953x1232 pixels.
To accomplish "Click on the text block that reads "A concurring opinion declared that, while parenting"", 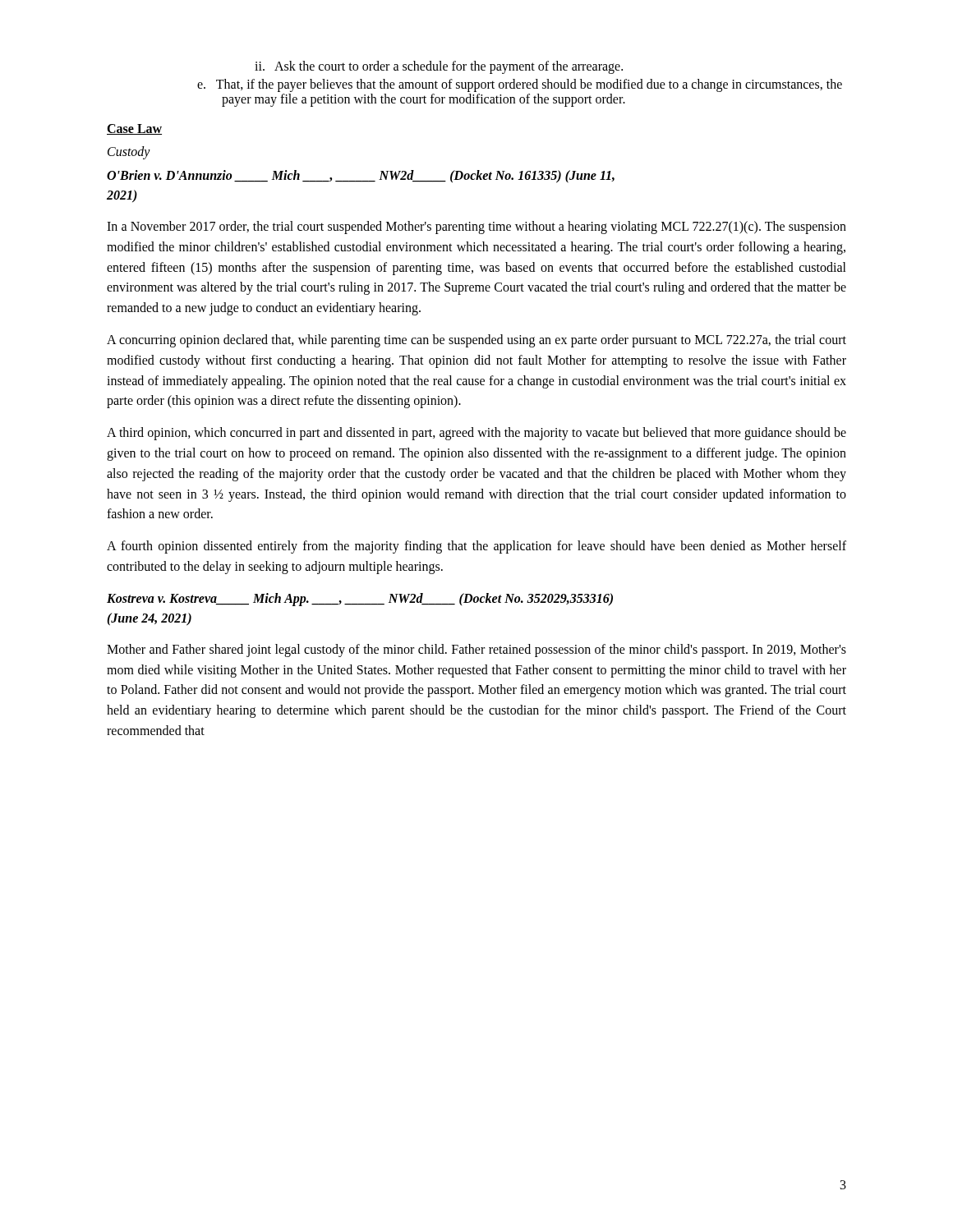I will (x=476, y=370).
